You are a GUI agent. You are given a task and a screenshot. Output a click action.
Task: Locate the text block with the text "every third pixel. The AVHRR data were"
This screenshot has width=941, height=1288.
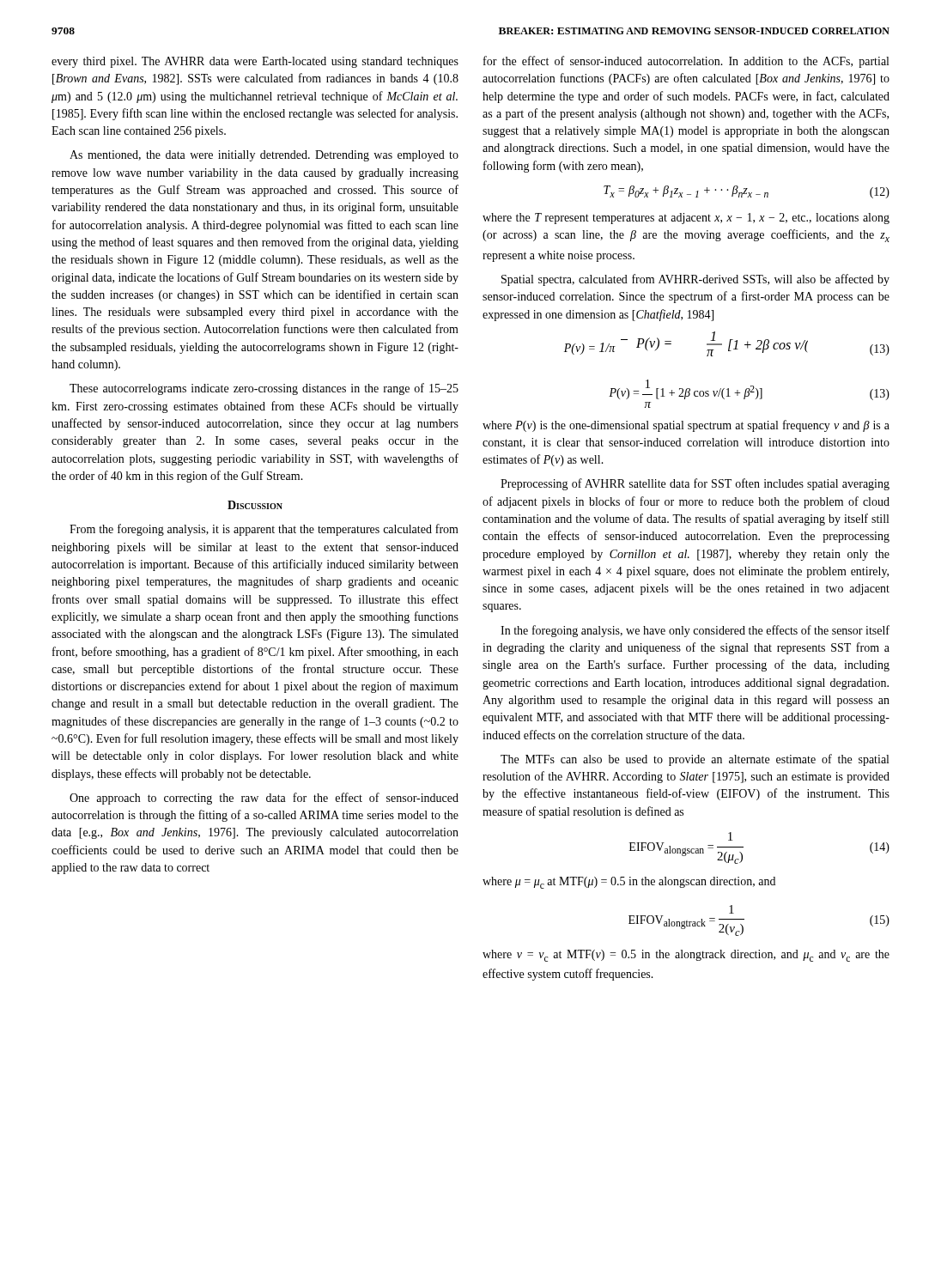point(255,97)
